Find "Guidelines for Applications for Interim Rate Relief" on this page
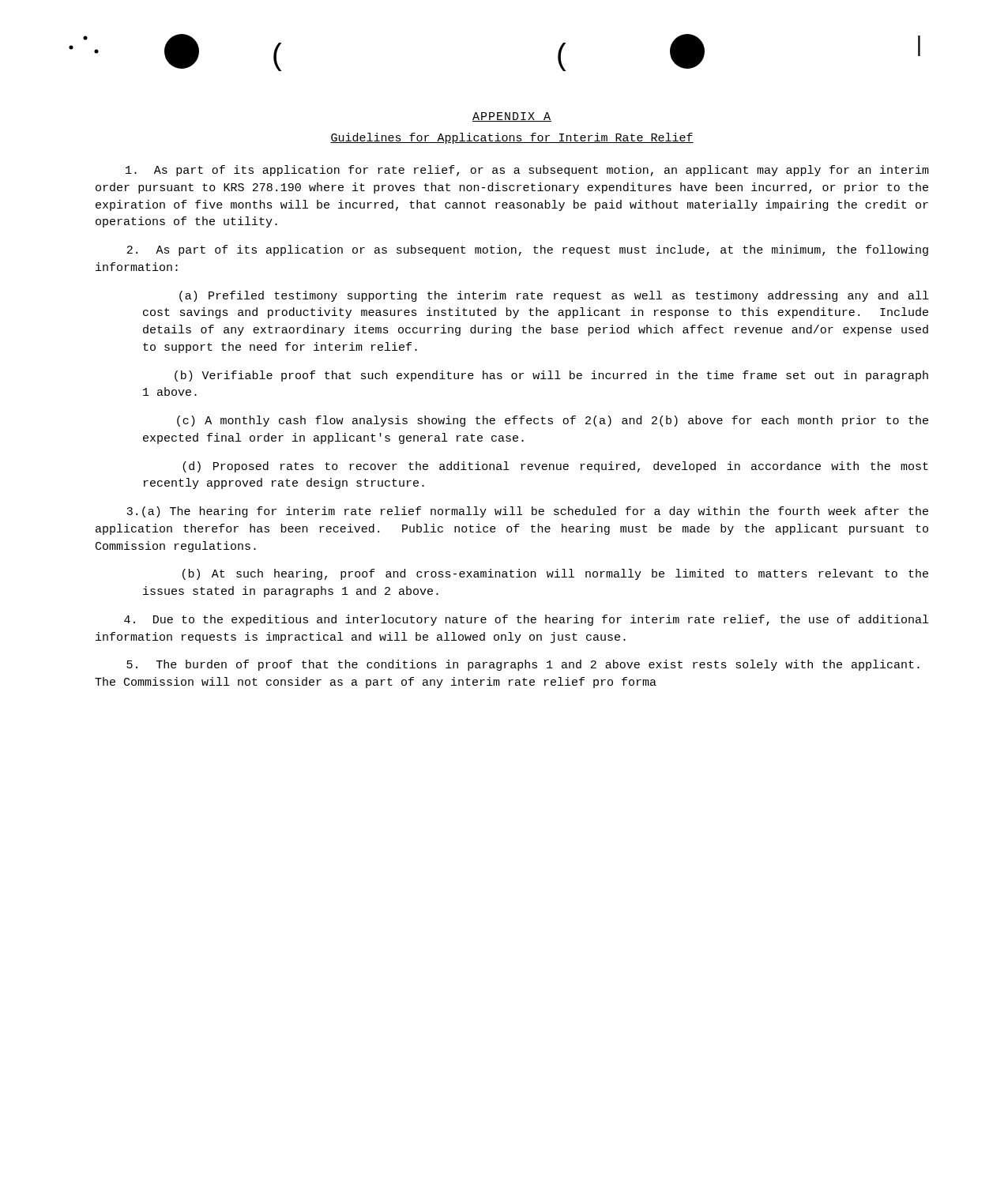The image size is (1008, 1185). (512, 139)
